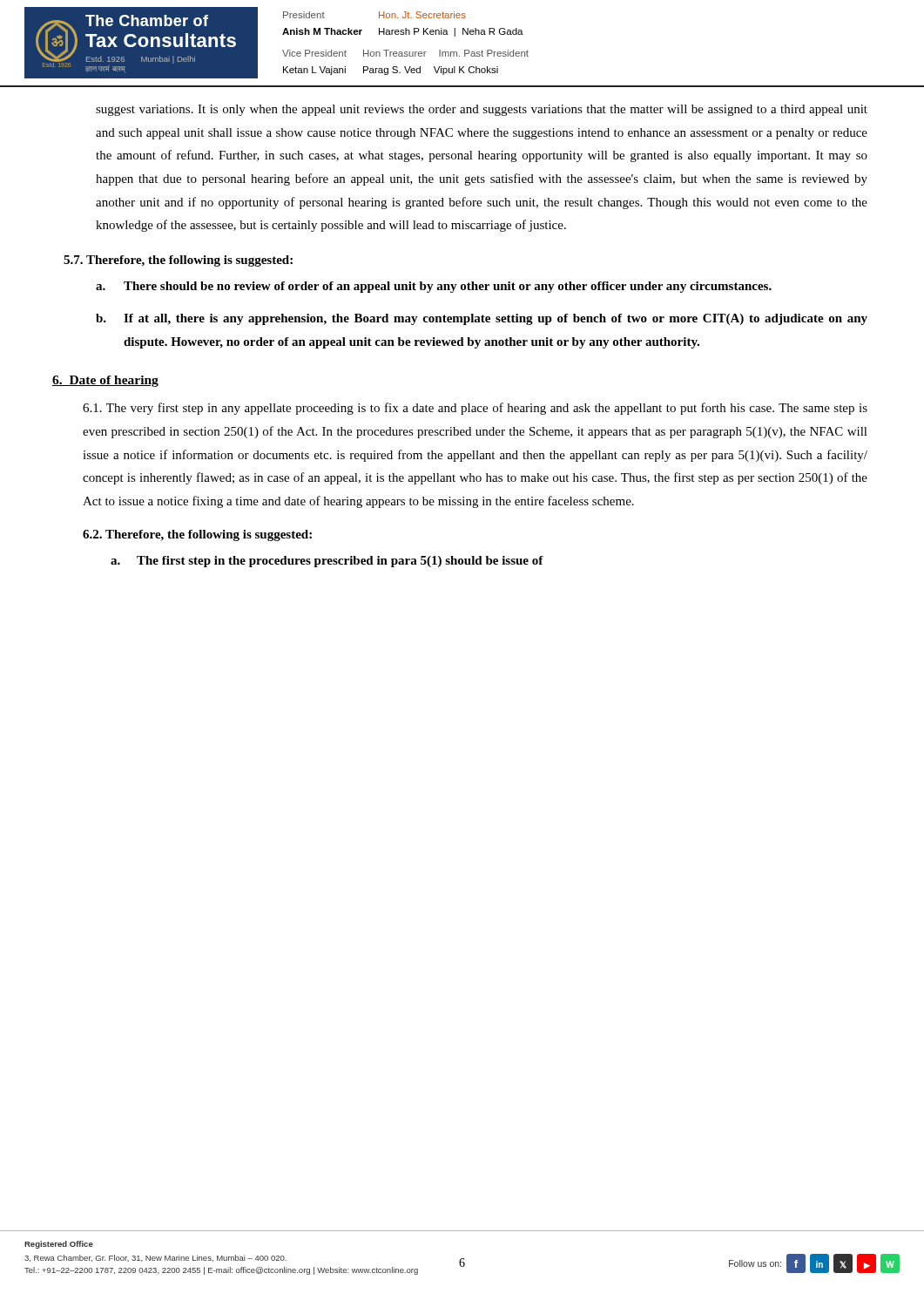The image size is (924, 1307).
Task: Find the text block with the text "suggest variations. It is only when the"
Action: [x=482, y=167]
